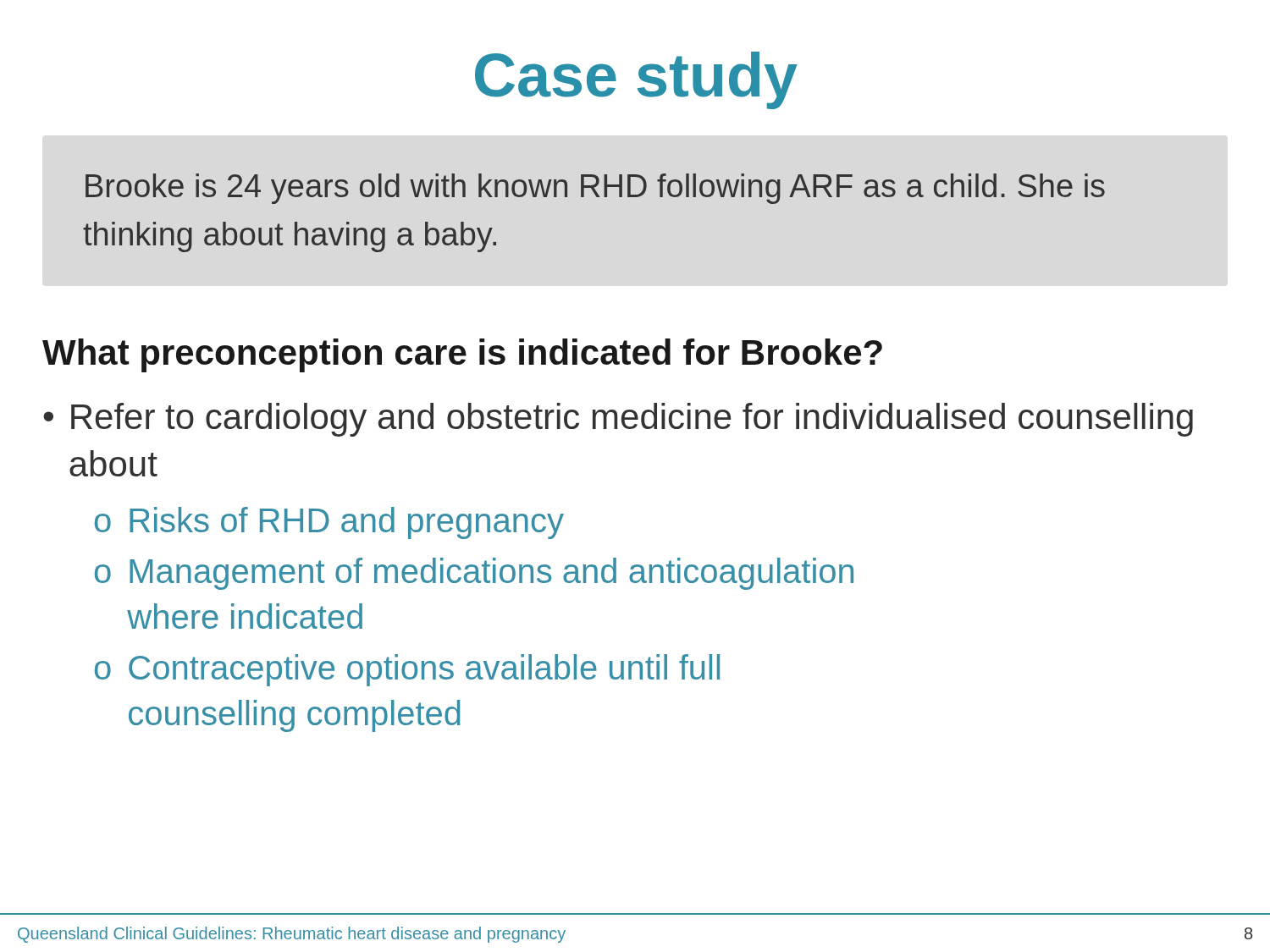Find the text starting "• Refer to cardiology"
This screenshot has height=952, width=1270.
pyautogui.click(x=635, y=441)
